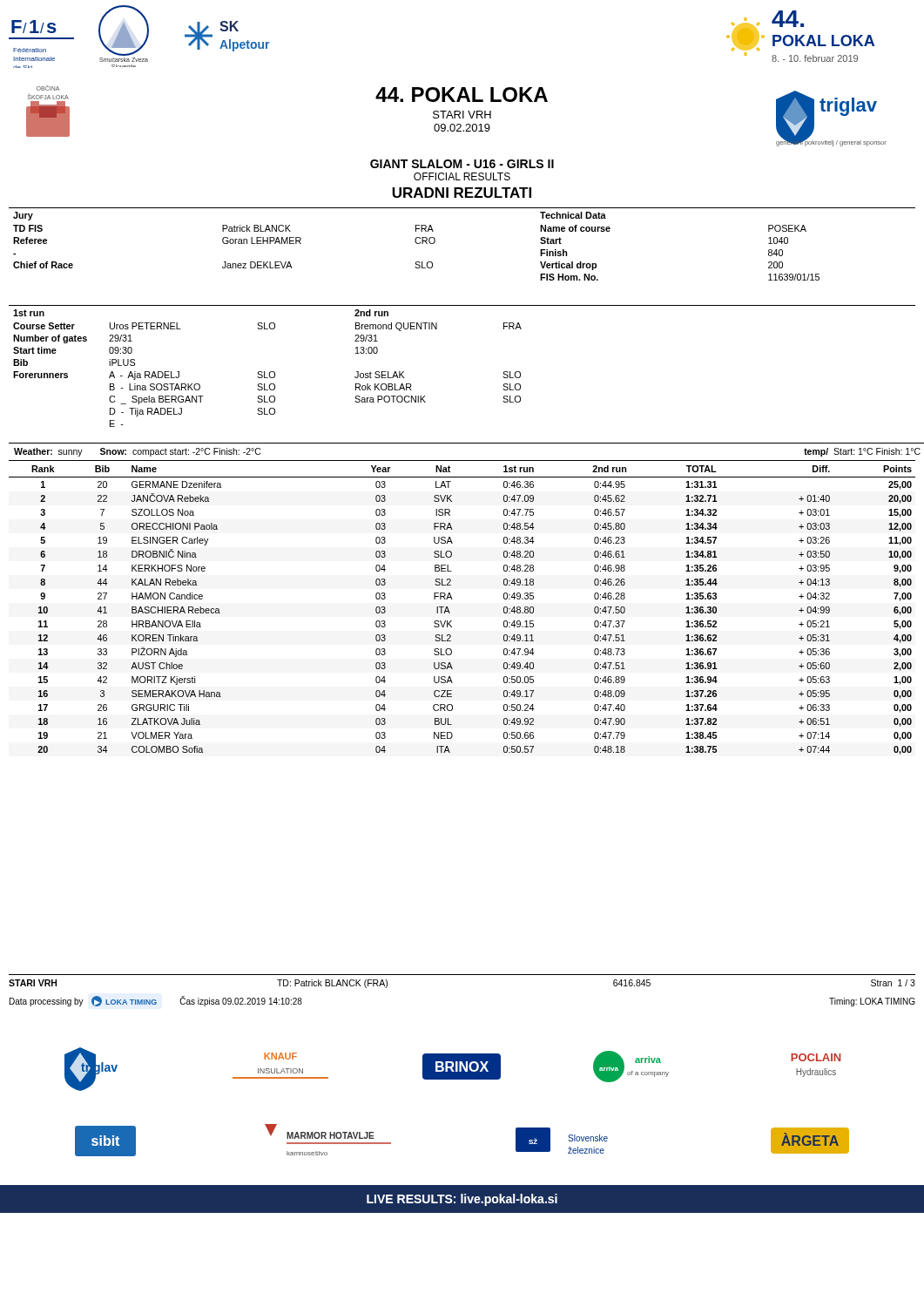This screenshot has height=1307, width=924.
Task: Find the table that mentions "C _ Spela BERGANT"
Action: point(462,367)
